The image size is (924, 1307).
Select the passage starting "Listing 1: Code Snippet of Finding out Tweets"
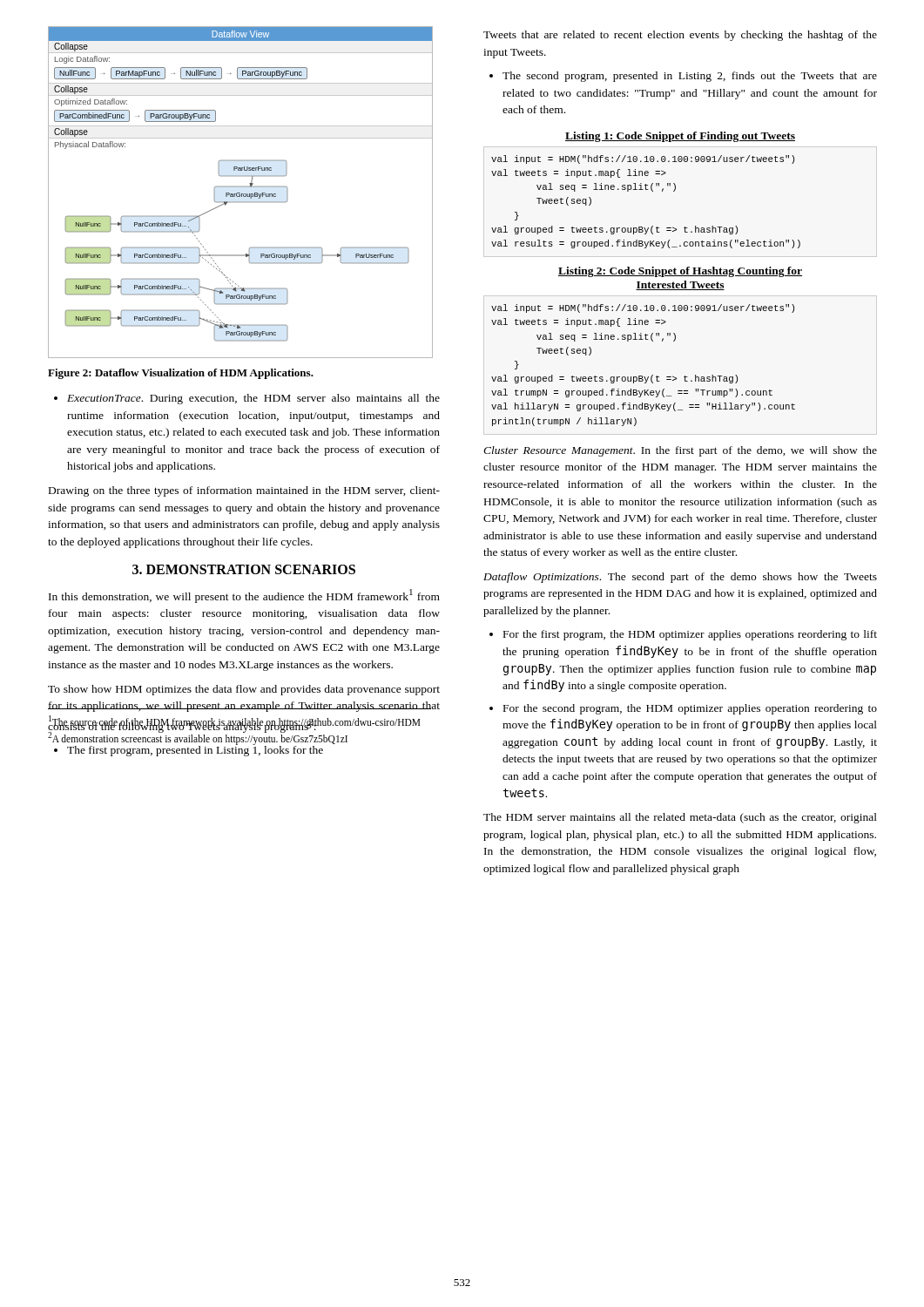680,135
